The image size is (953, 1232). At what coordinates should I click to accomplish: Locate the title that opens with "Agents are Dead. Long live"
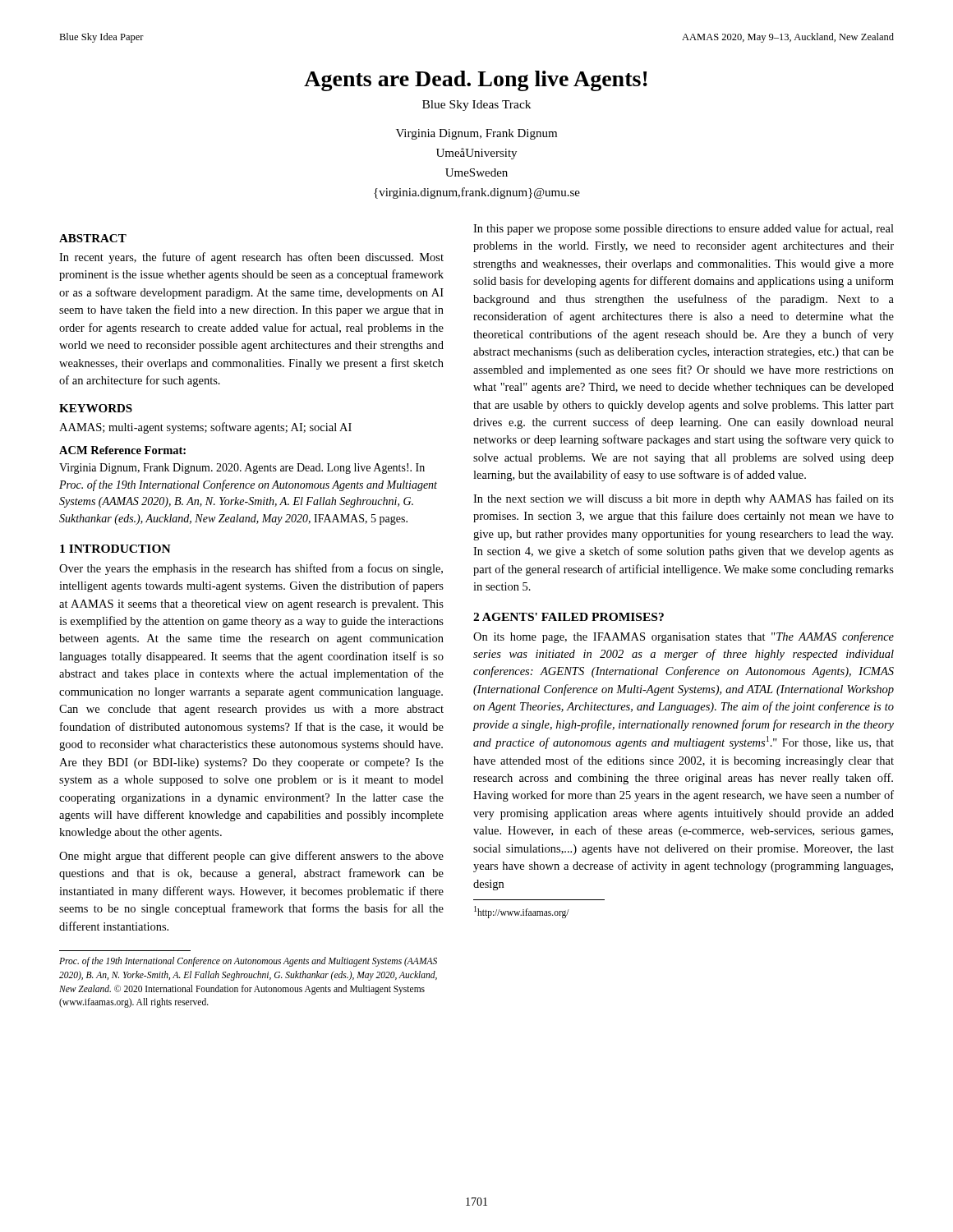[476, 78]
